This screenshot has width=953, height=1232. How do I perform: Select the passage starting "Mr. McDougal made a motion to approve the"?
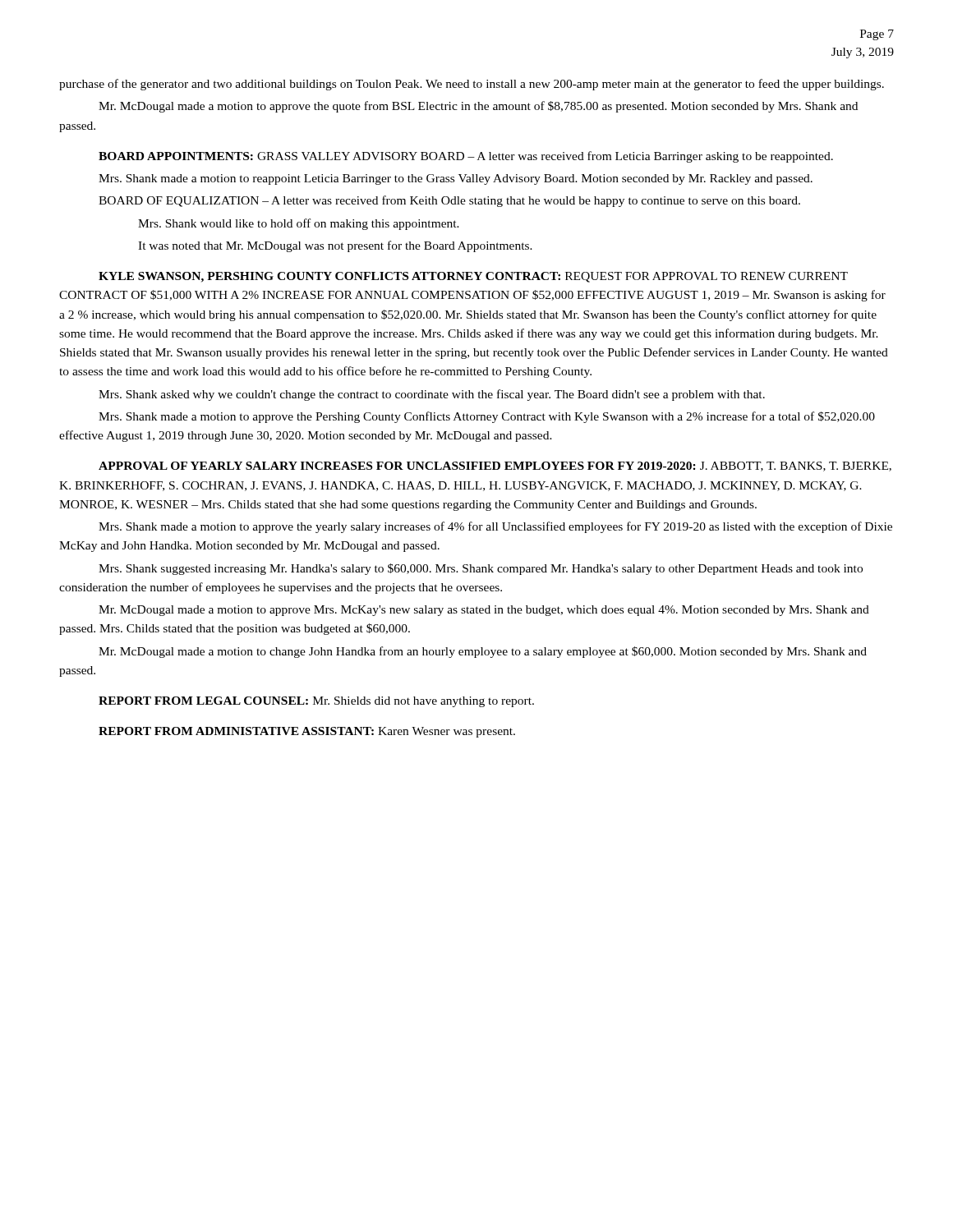[476, 115]
